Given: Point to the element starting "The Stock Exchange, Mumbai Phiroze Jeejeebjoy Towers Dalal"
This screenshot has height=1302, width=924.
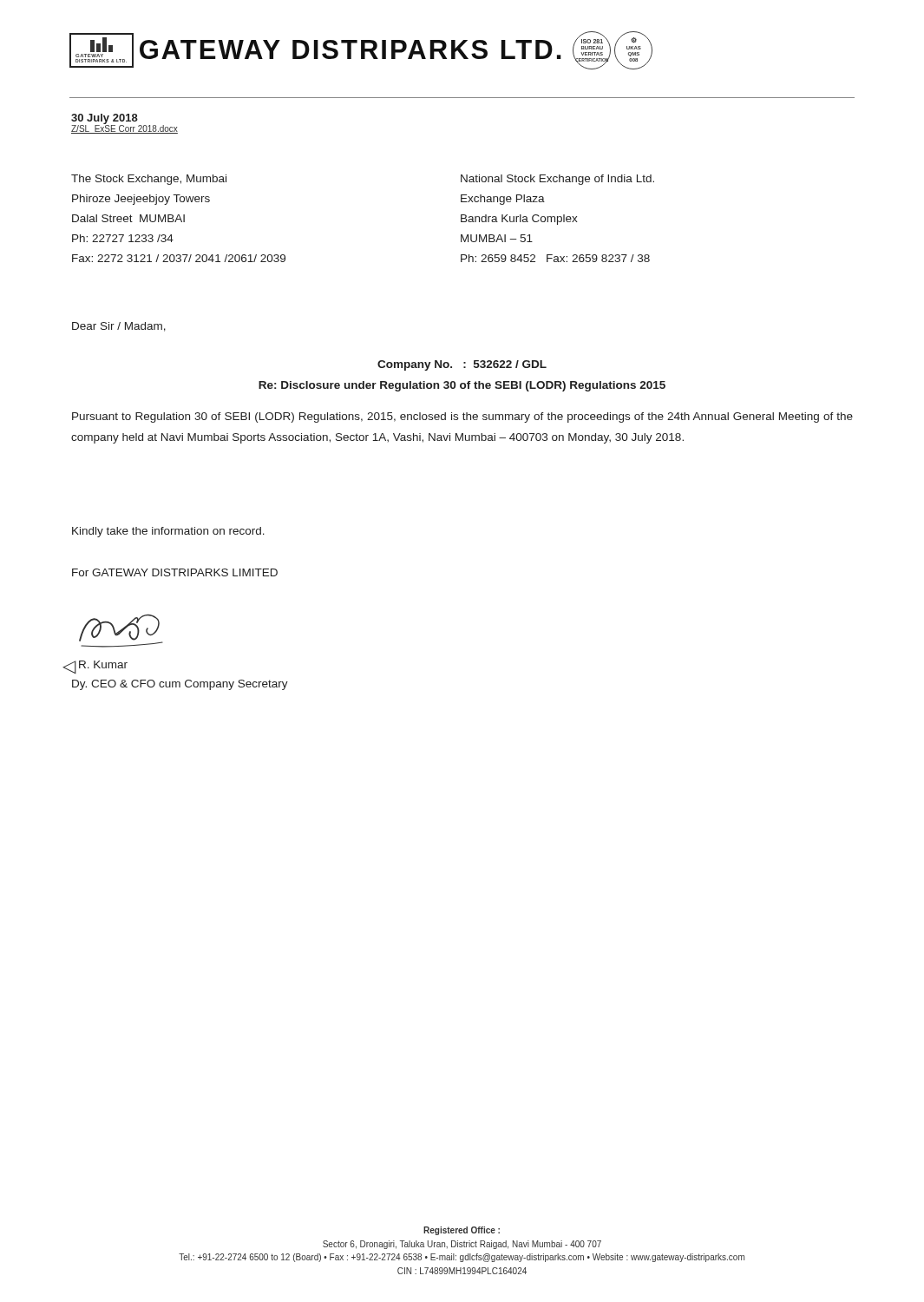Looking at the screenshot, I should click(x=179, y=218).
